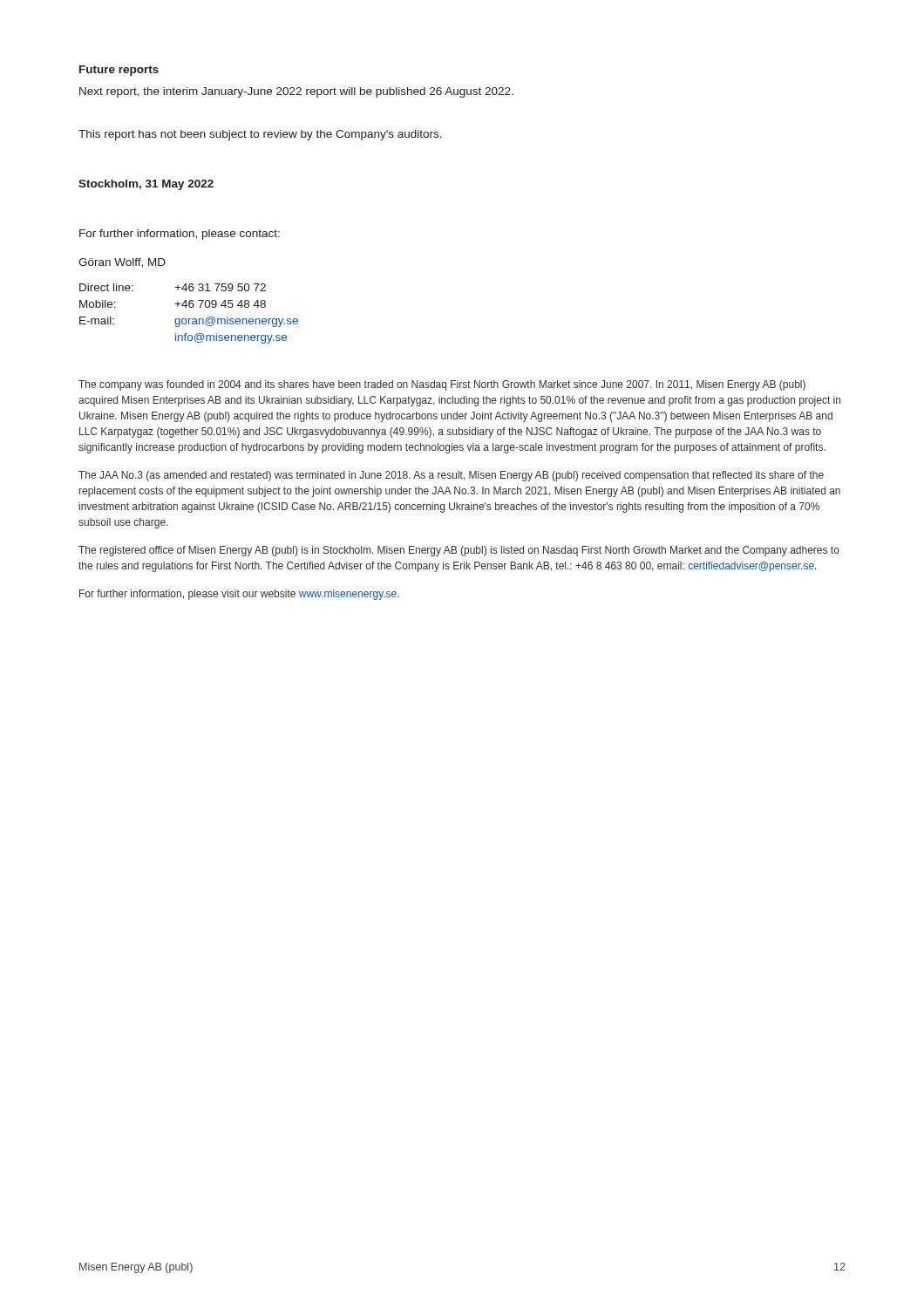Viewport: 924px width, 1308px height.
Task: Find the text block containing "Next report, the interim January-June 2022 report will"
Action: 296,91
